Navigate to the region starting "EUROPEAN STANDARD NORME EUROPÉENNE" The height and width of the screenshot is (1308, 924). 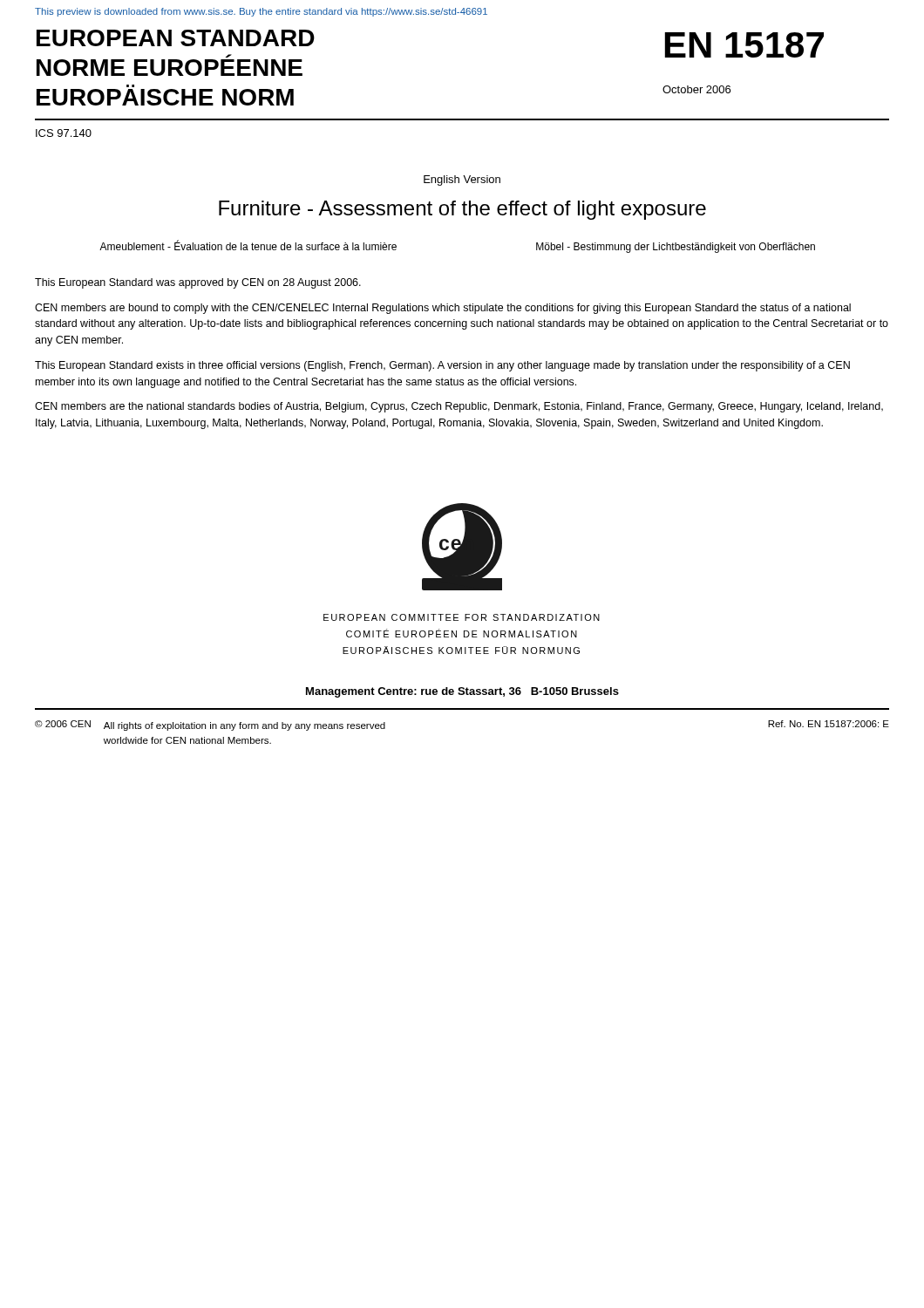tap(176, 68)
